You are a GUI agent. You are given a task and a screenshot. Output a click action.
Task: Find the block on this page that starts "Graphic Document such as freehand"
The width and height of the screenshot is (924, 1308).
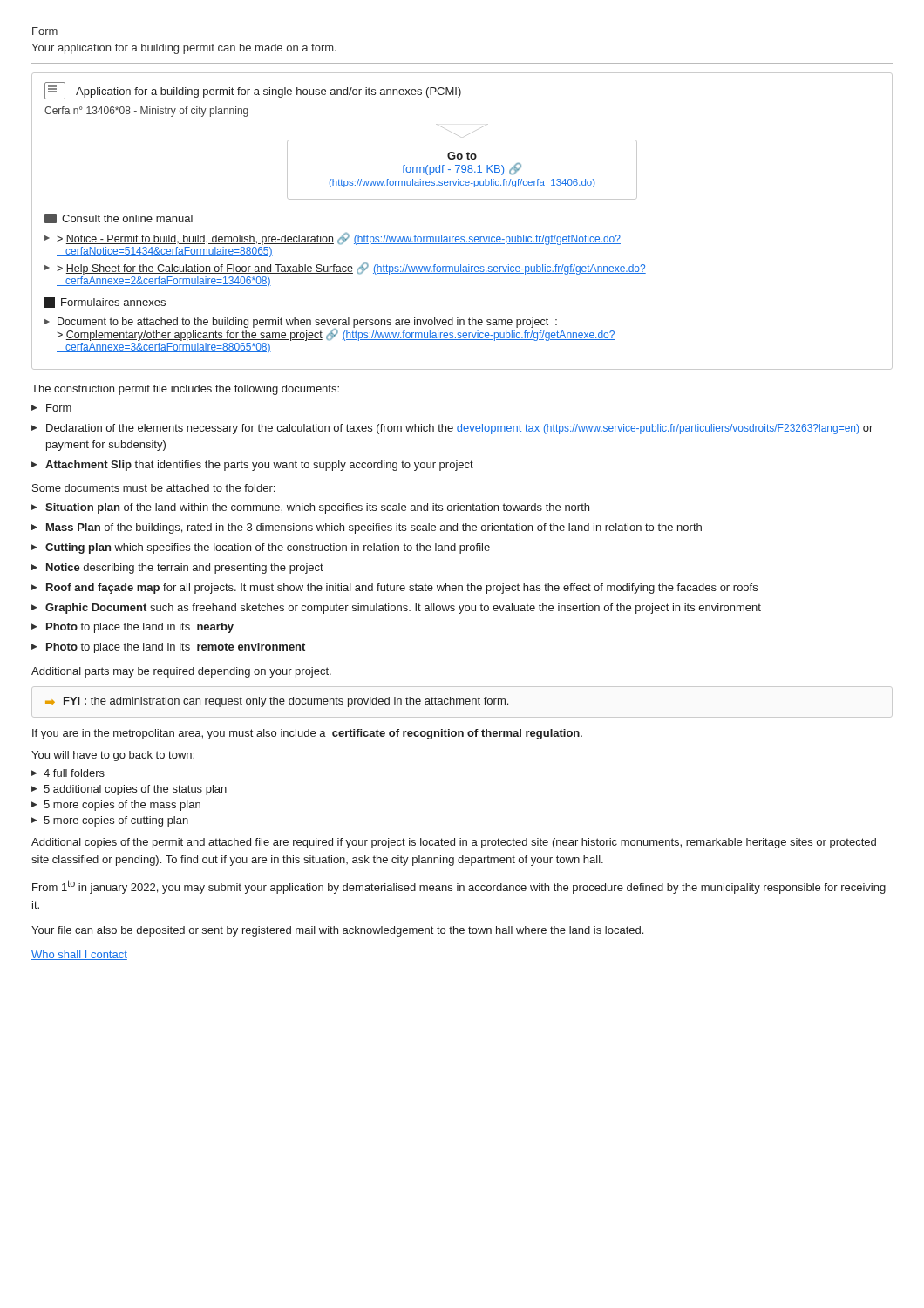click(403, 607)
